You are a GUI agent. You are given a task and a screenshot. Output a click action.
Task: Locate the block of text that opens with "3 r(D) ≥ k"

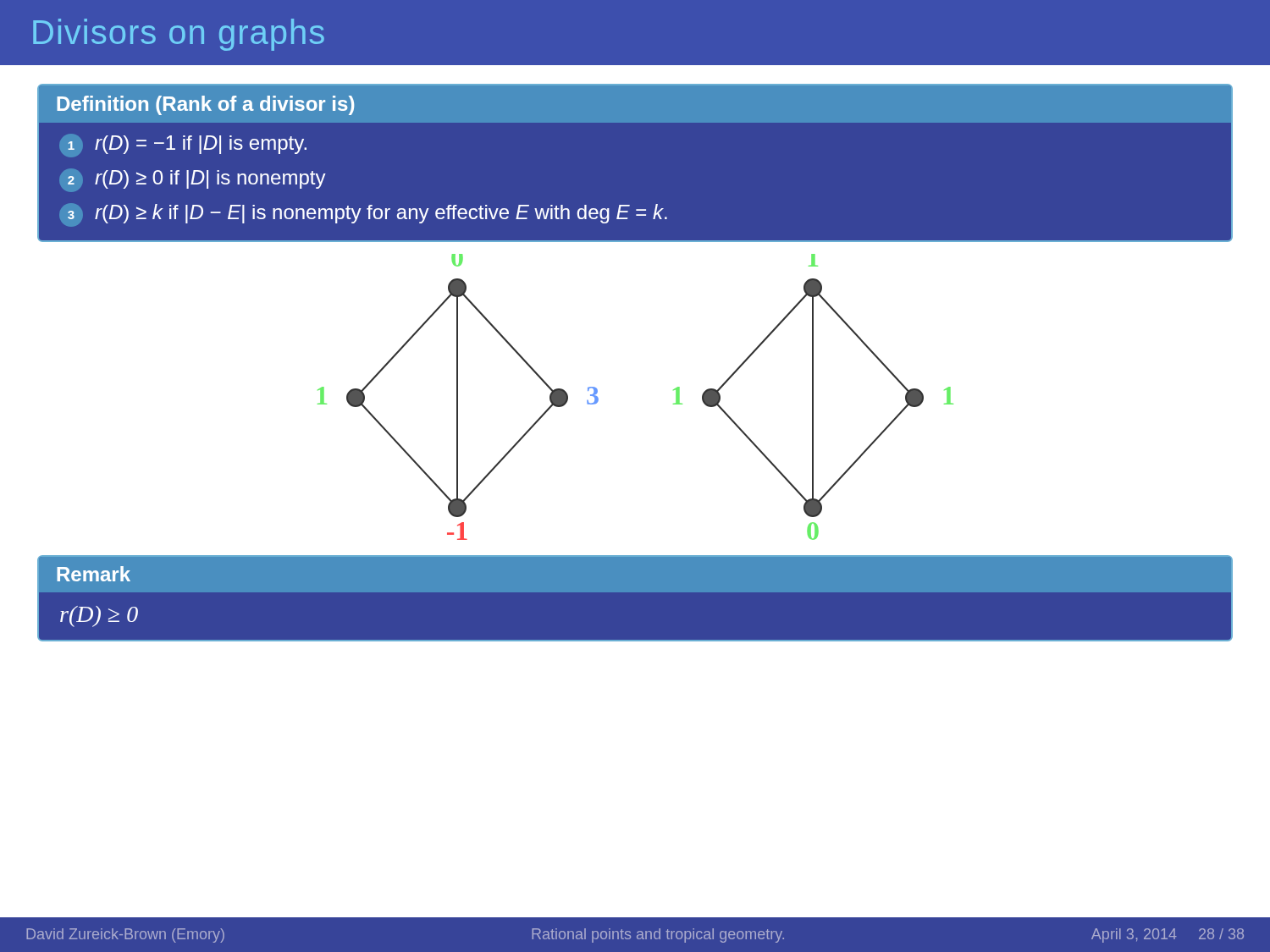[364, 214]
